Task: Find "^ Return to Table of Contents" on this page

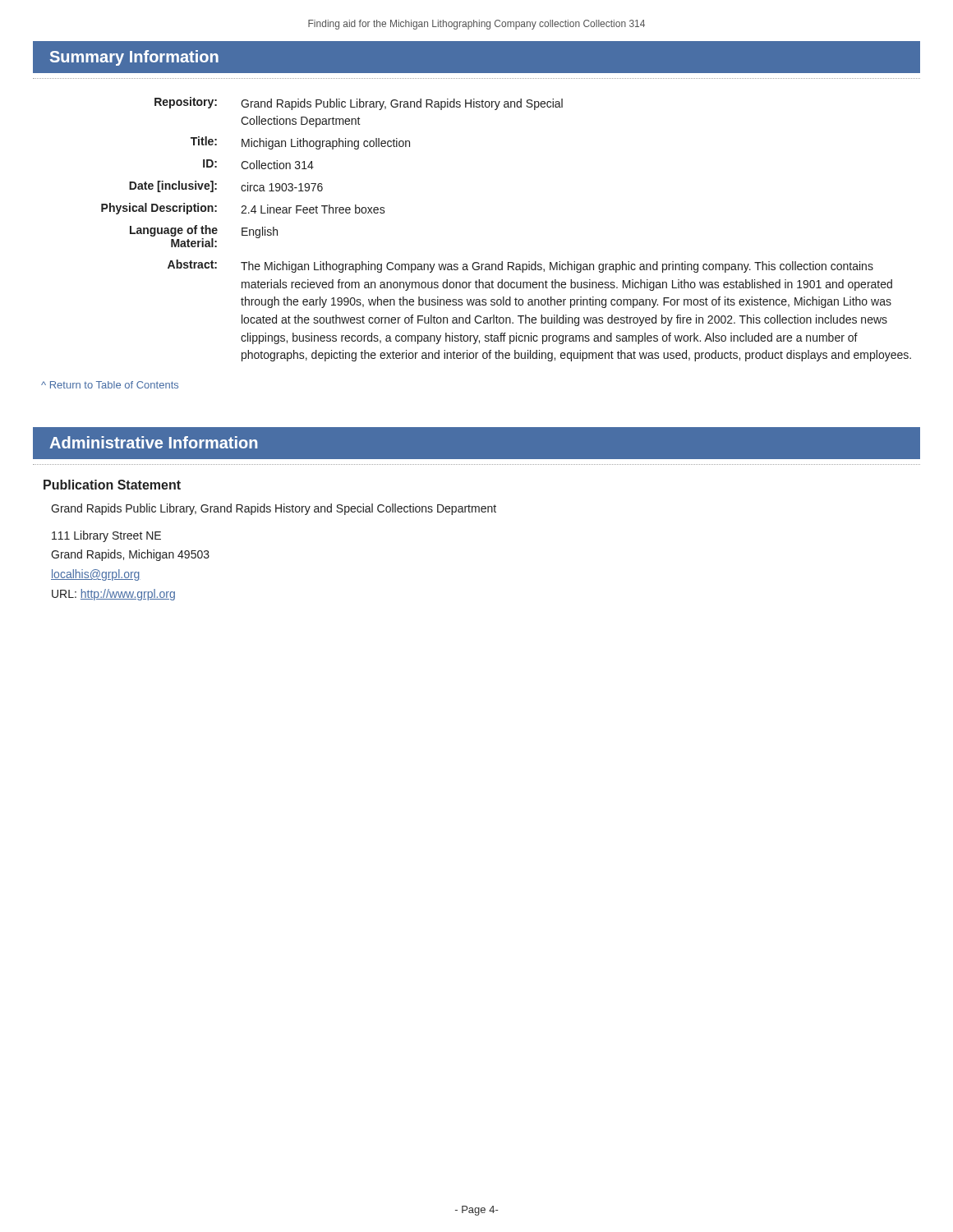Action: pyautogui.click(x=110, y=385)
